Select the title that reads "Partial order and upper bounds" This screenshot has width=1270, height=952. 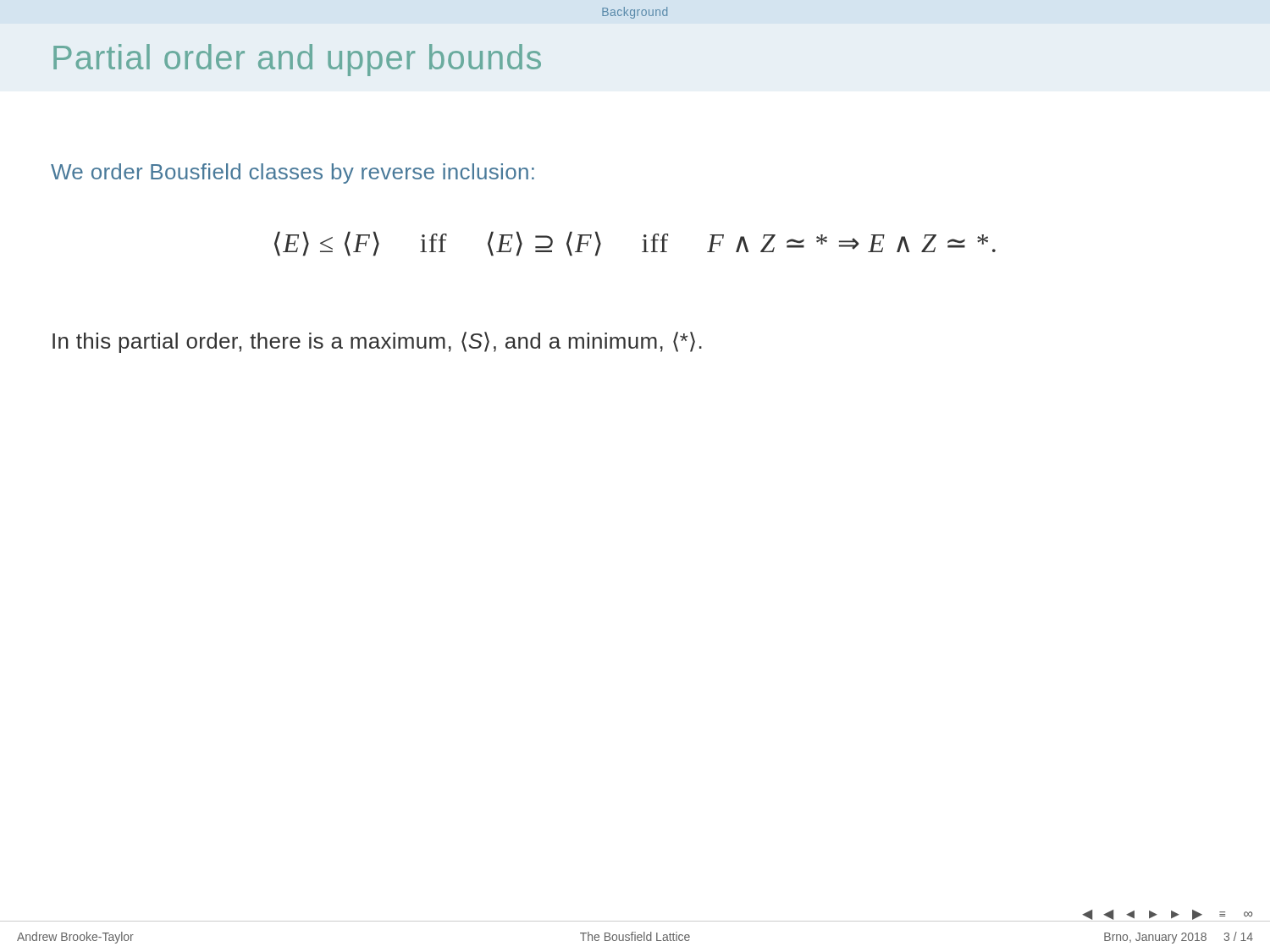point(297,58)
